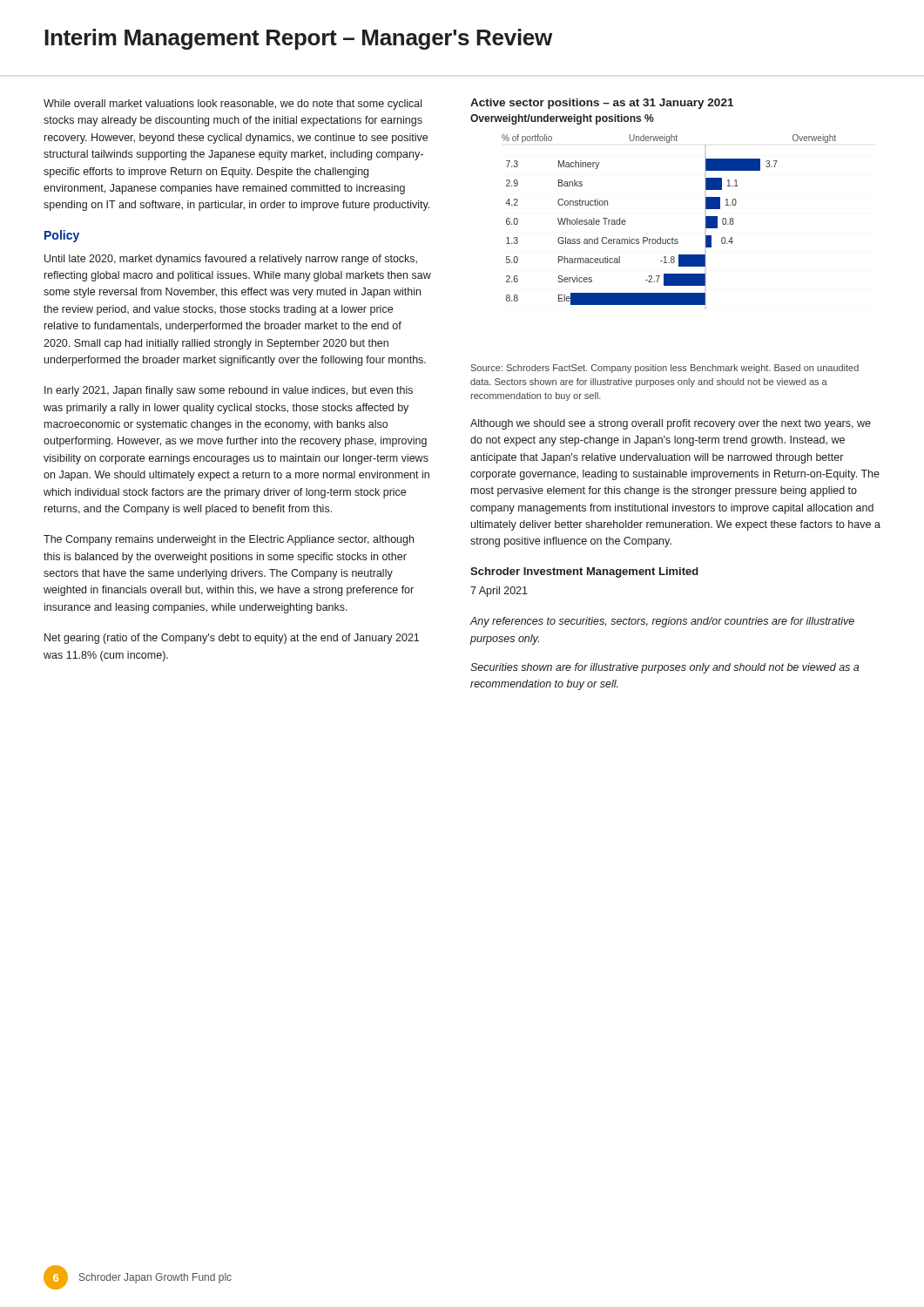Click on the text block containing "The Company remains underweight in"

(x=229, y=573)
